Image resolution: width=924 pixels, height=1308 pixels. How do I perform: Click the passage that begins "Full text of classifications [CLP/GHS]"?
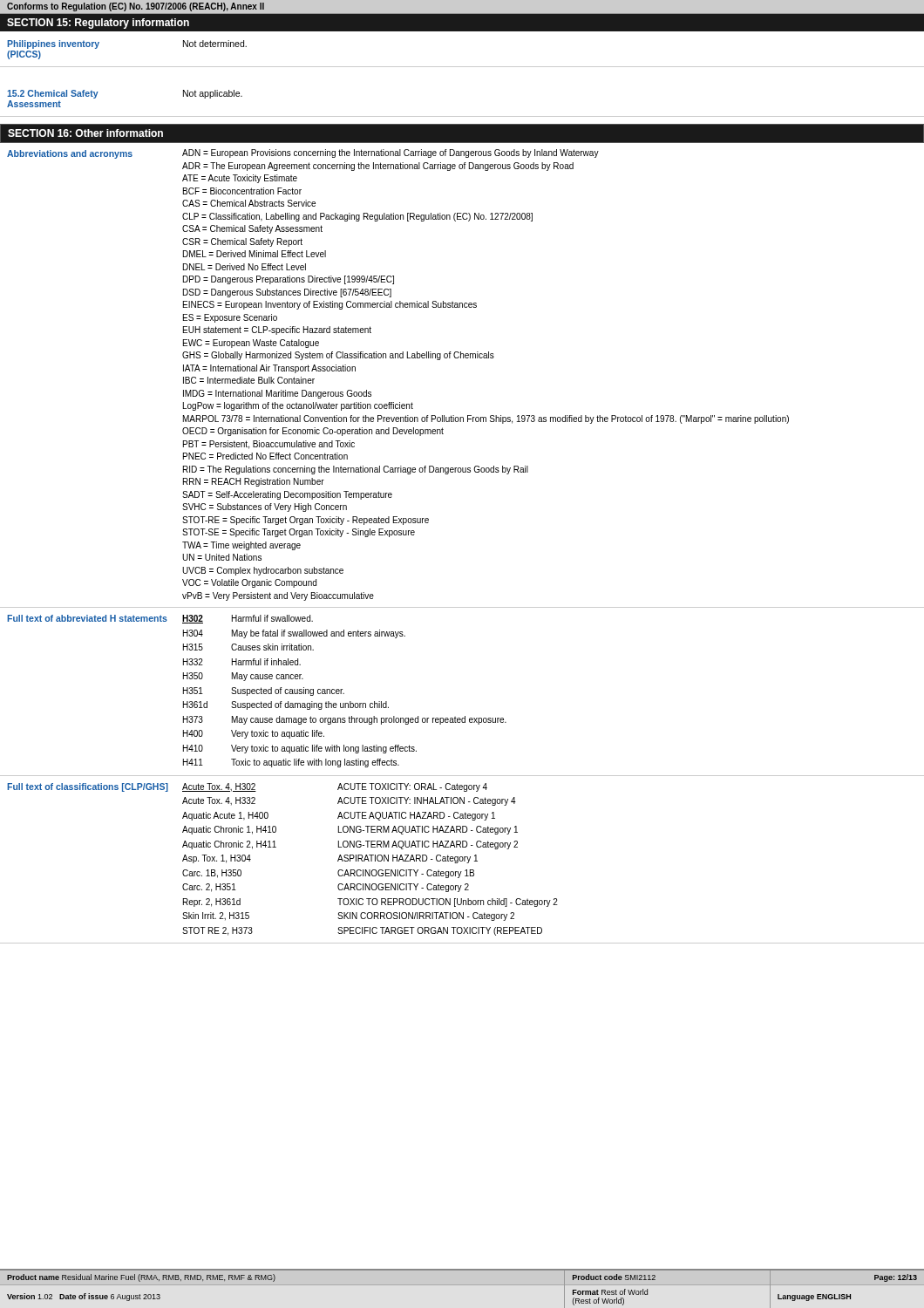tap(462, 859)
